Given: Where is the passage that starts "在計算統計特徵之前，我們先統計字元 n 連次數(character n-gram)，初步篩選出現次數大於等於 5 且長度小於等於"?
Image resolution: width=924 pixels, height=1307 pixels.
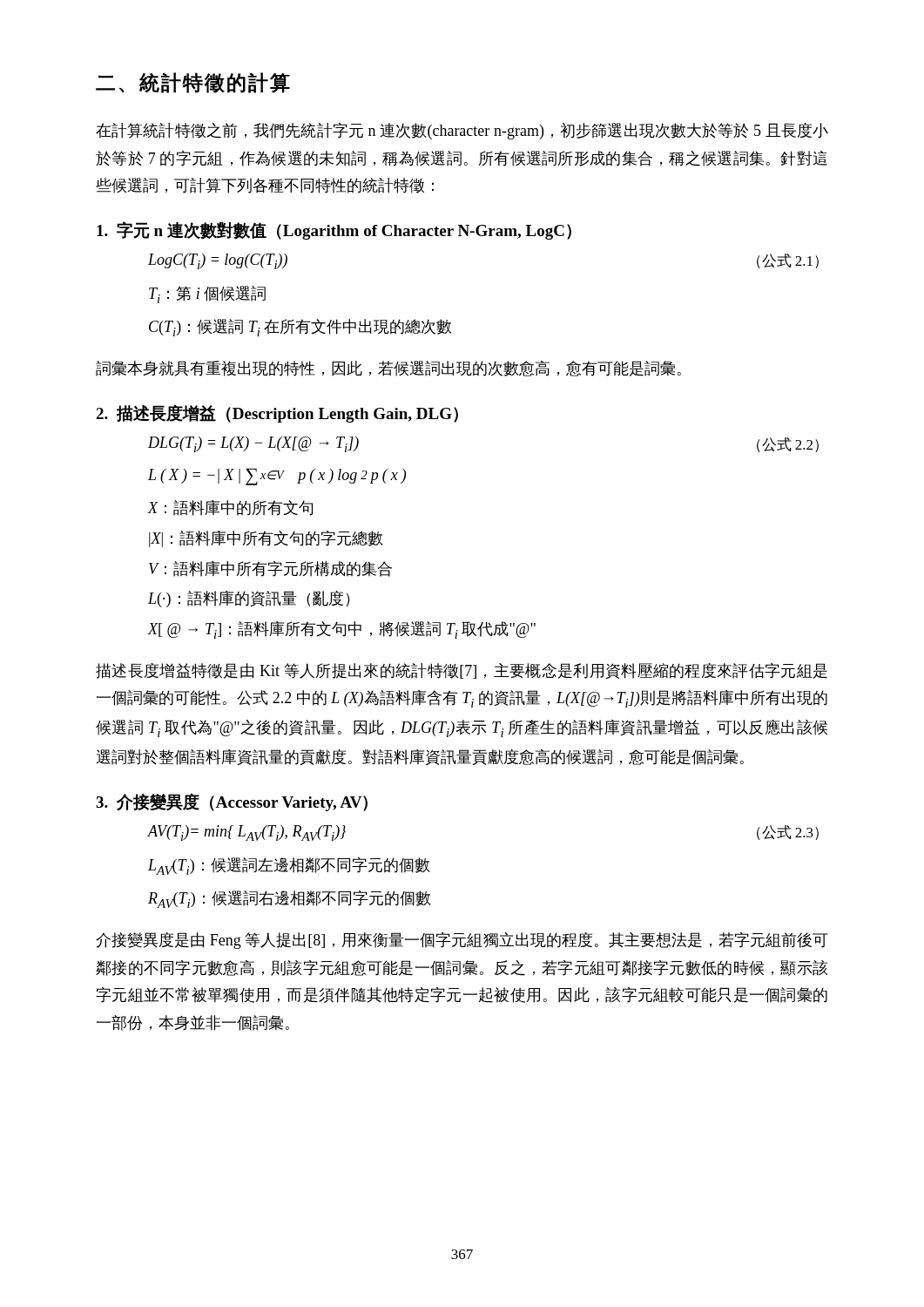Looking at the screenshot, I should click(462, 158).
